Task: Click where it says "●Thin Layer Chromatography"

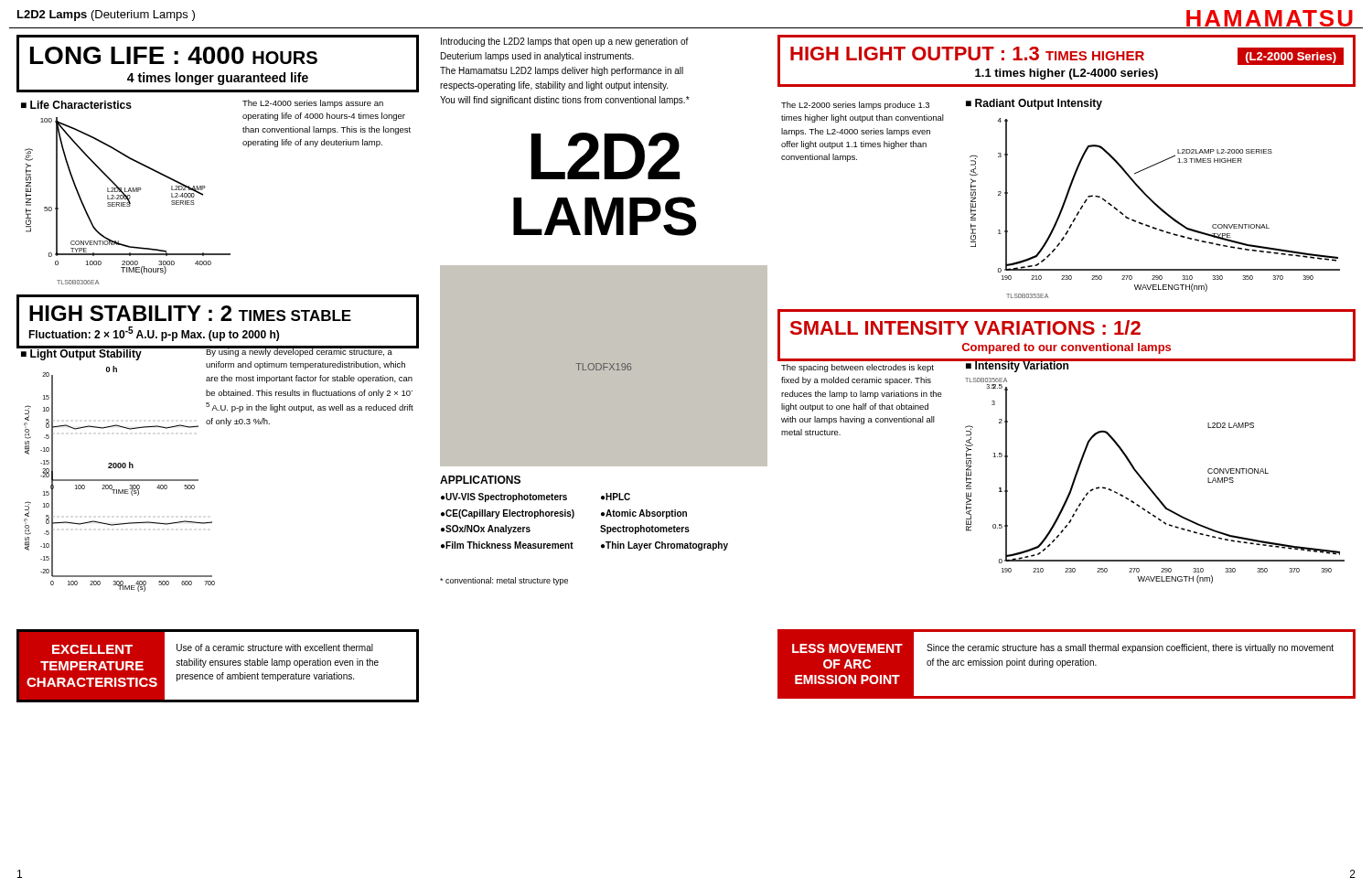Action: tap(664, 545)
